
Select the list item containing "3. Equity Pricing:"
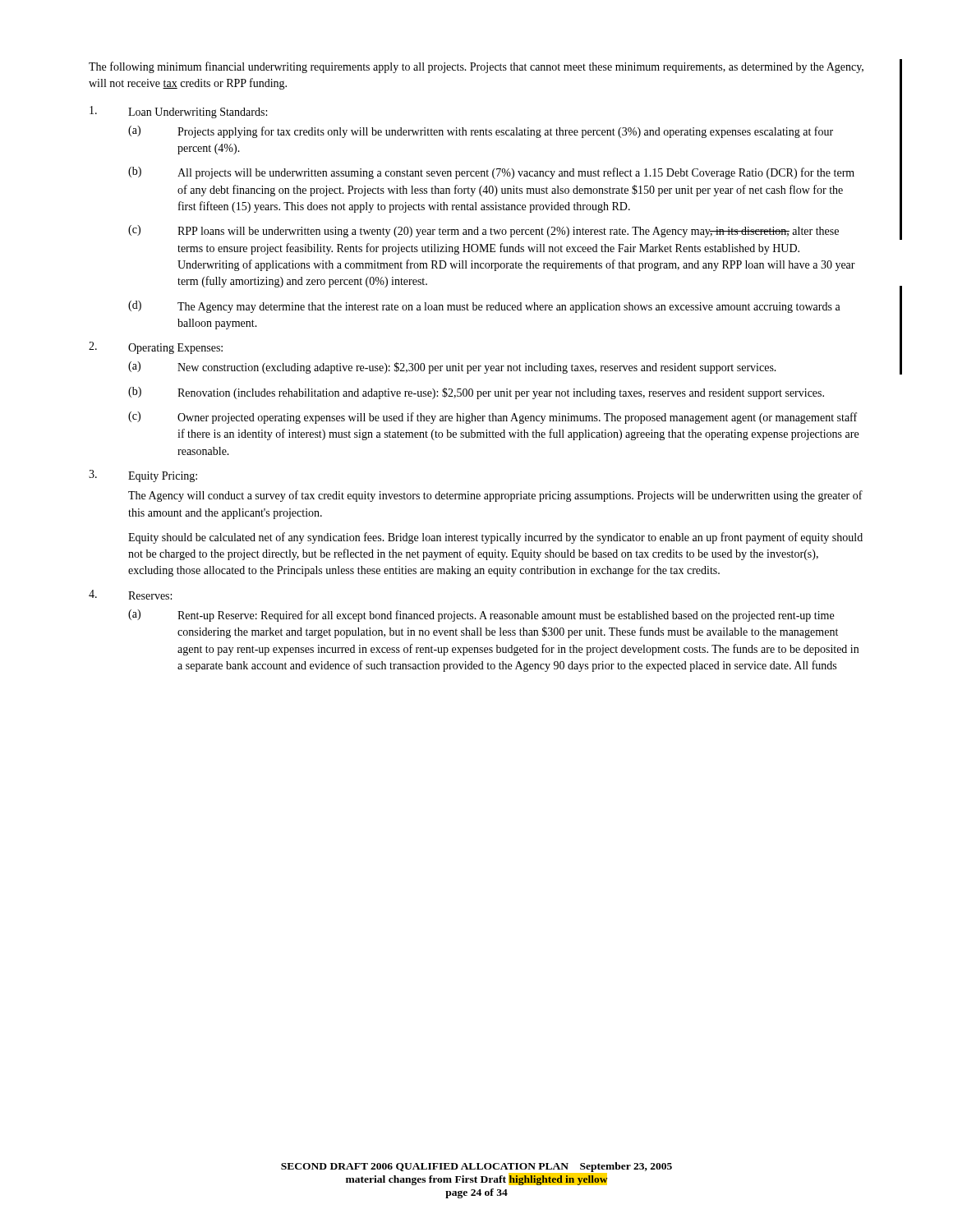[143, 476]
